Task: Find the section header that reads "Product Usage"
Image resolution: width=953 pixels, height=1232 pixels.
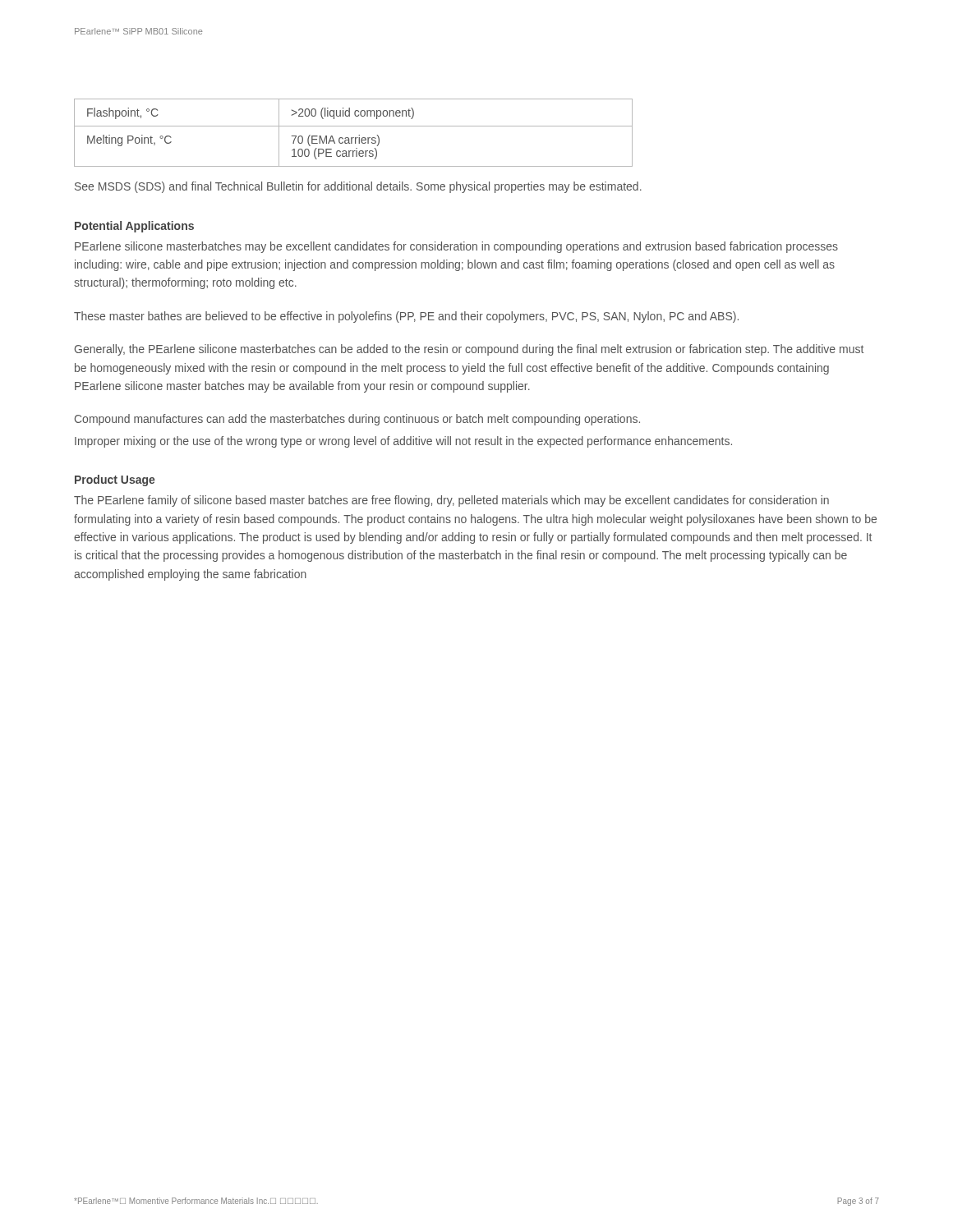Action: pos(115,480)
